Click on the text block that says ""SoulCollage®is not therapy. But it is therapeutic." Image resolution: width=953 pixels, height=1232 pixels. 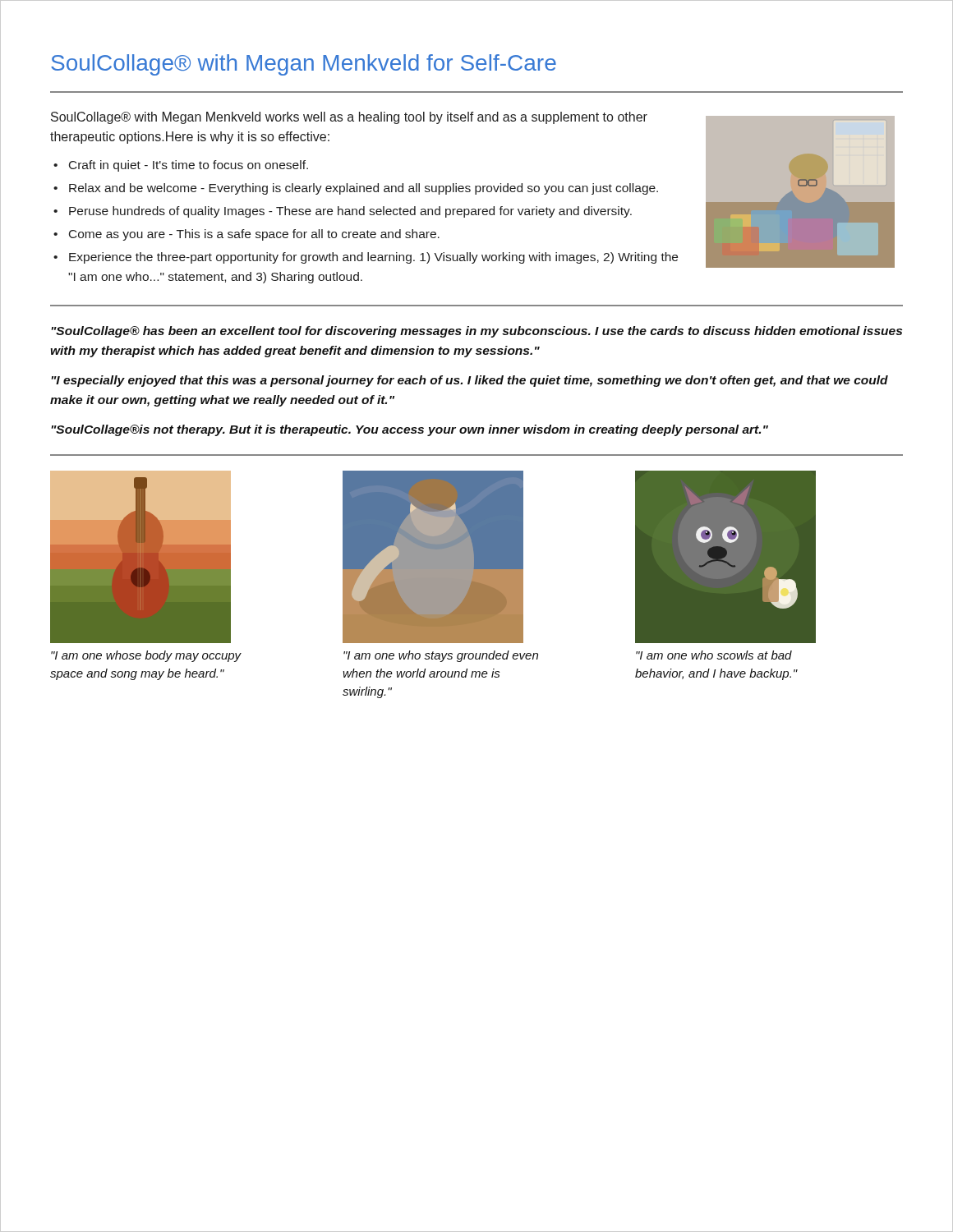pyautogui.click(x=409, y=429)
